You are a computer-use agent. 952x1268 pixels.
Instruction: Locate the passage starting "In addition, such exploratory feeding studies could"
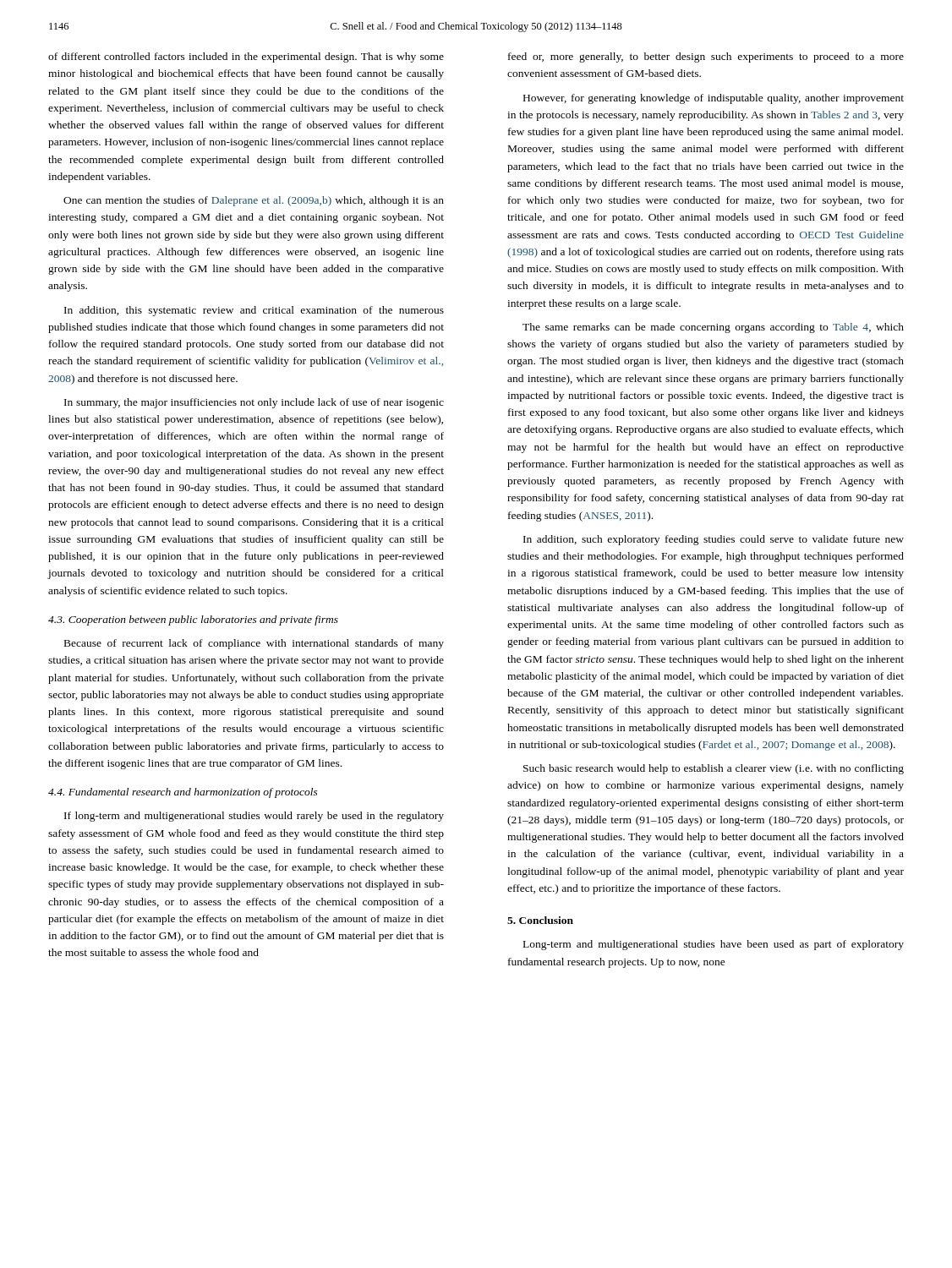(706, 642)
